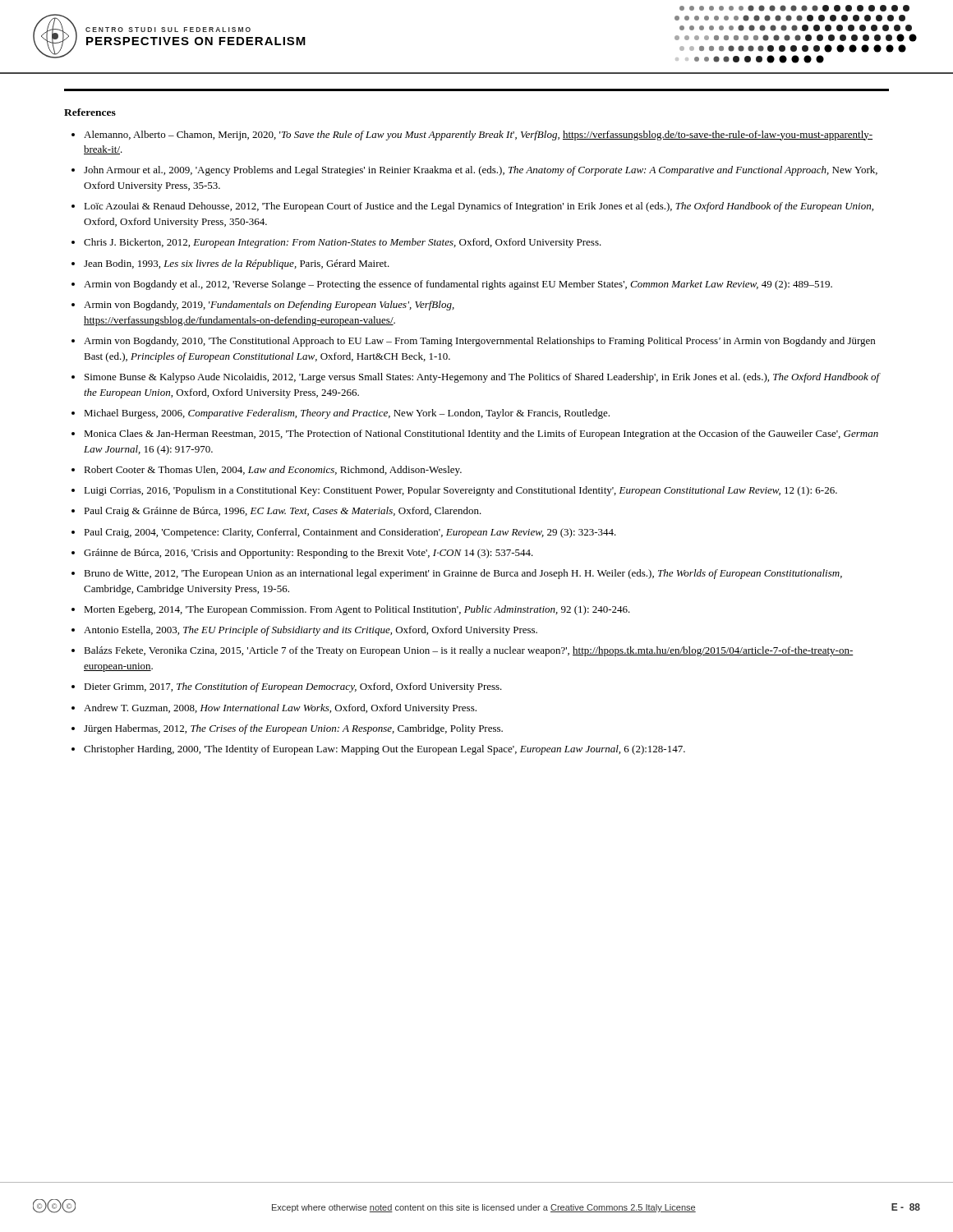Locate the text block starting "Michael Burgess, 2006, Comparative Federalism, Theory and"
Image resolution: width=953 pixels, height=1232 pixels.
(x=347, y=413)
